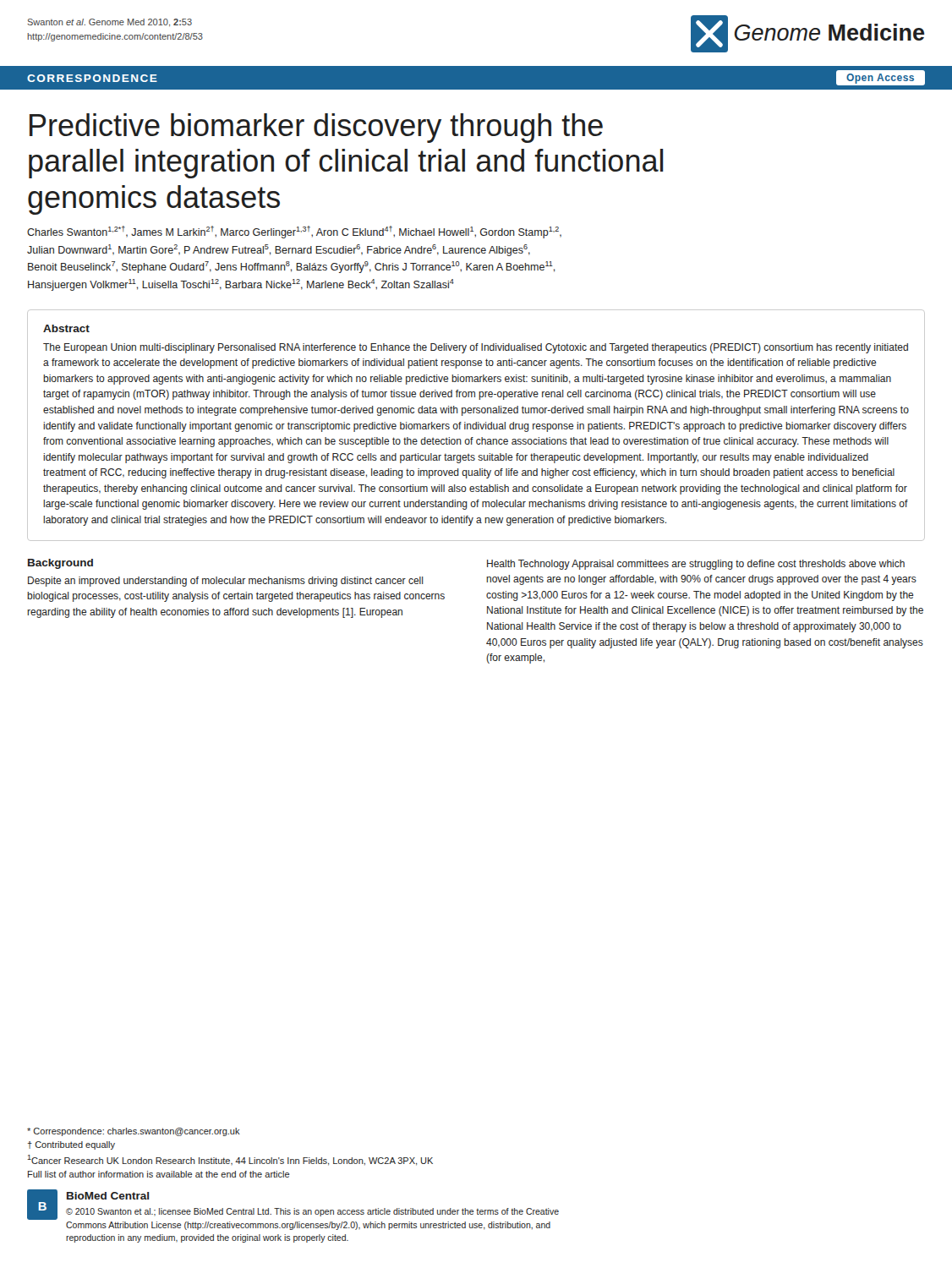This screenshot has height=1268, width=952.
Task: Find the region starting "Correspondence: charles.swanton@cancer.org.uk †"
Action: click(x=230, y=1152)
